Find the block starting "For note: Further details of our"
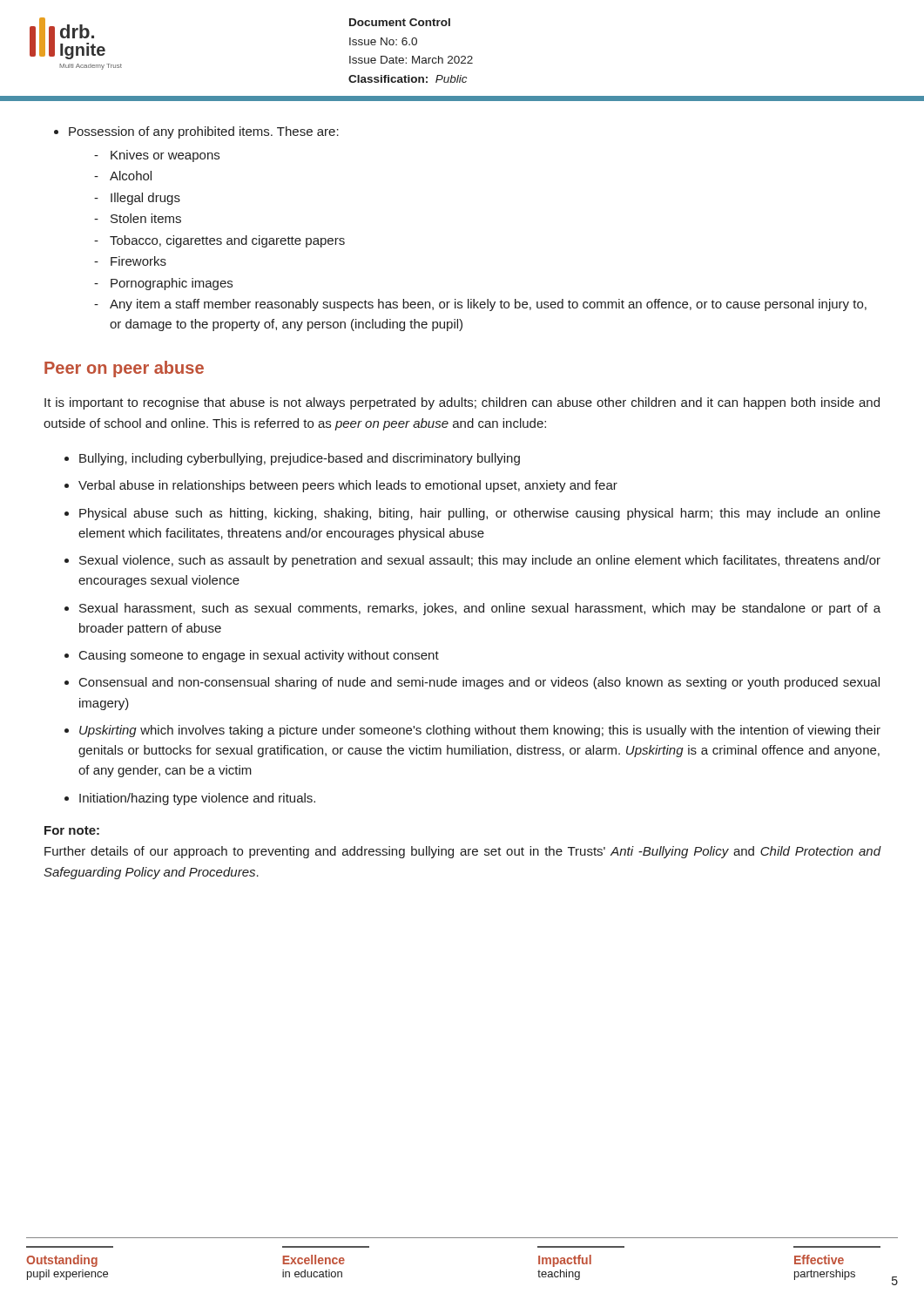The width and height of the screenshot is (924, 1307). point(462,851)
